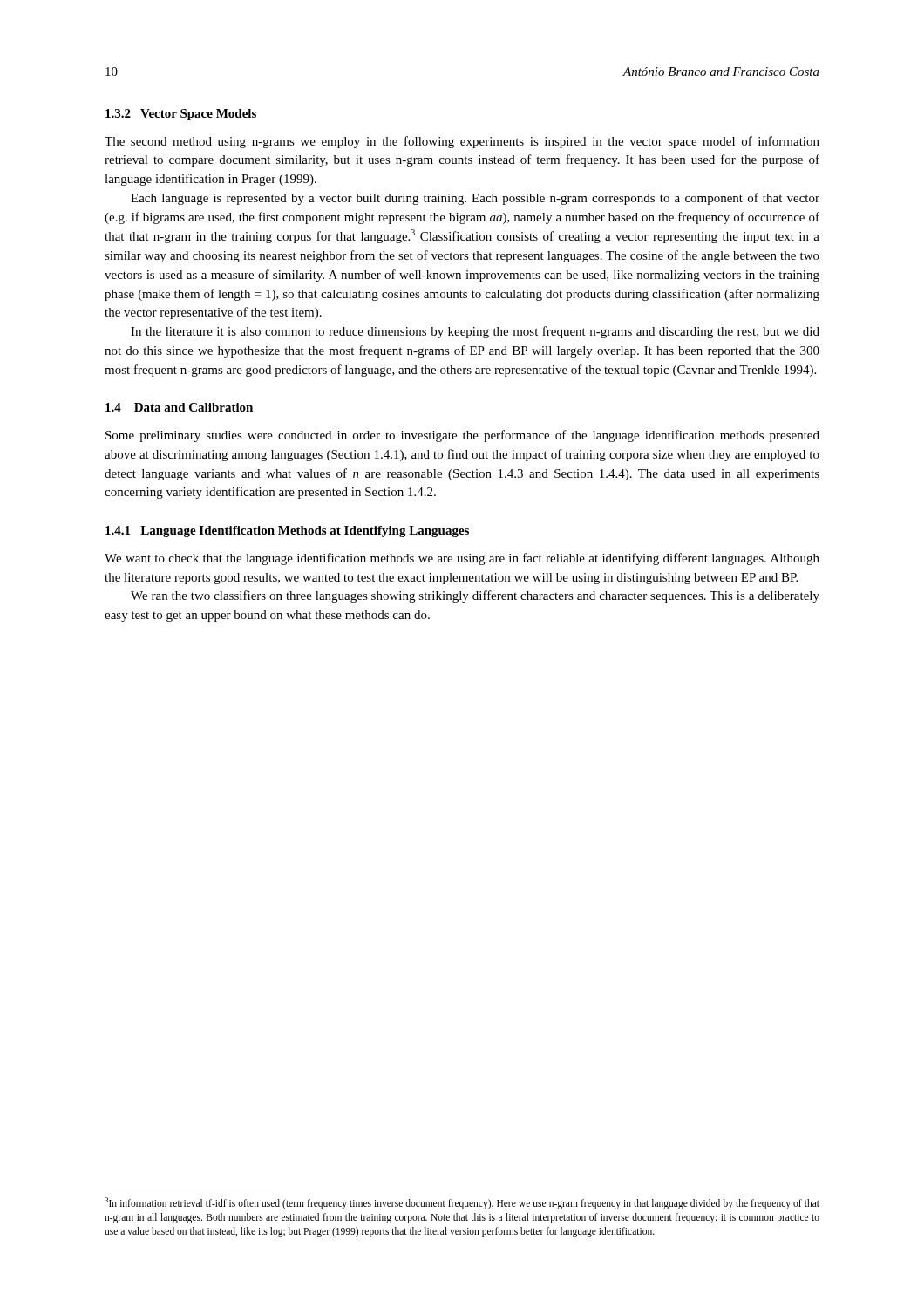Image resolution: width=924 pixels, height=1308 pixels.
Task: Click on the text starting "3In information retrieval tf-idf is often used (term"
Action: (462, 1216)
